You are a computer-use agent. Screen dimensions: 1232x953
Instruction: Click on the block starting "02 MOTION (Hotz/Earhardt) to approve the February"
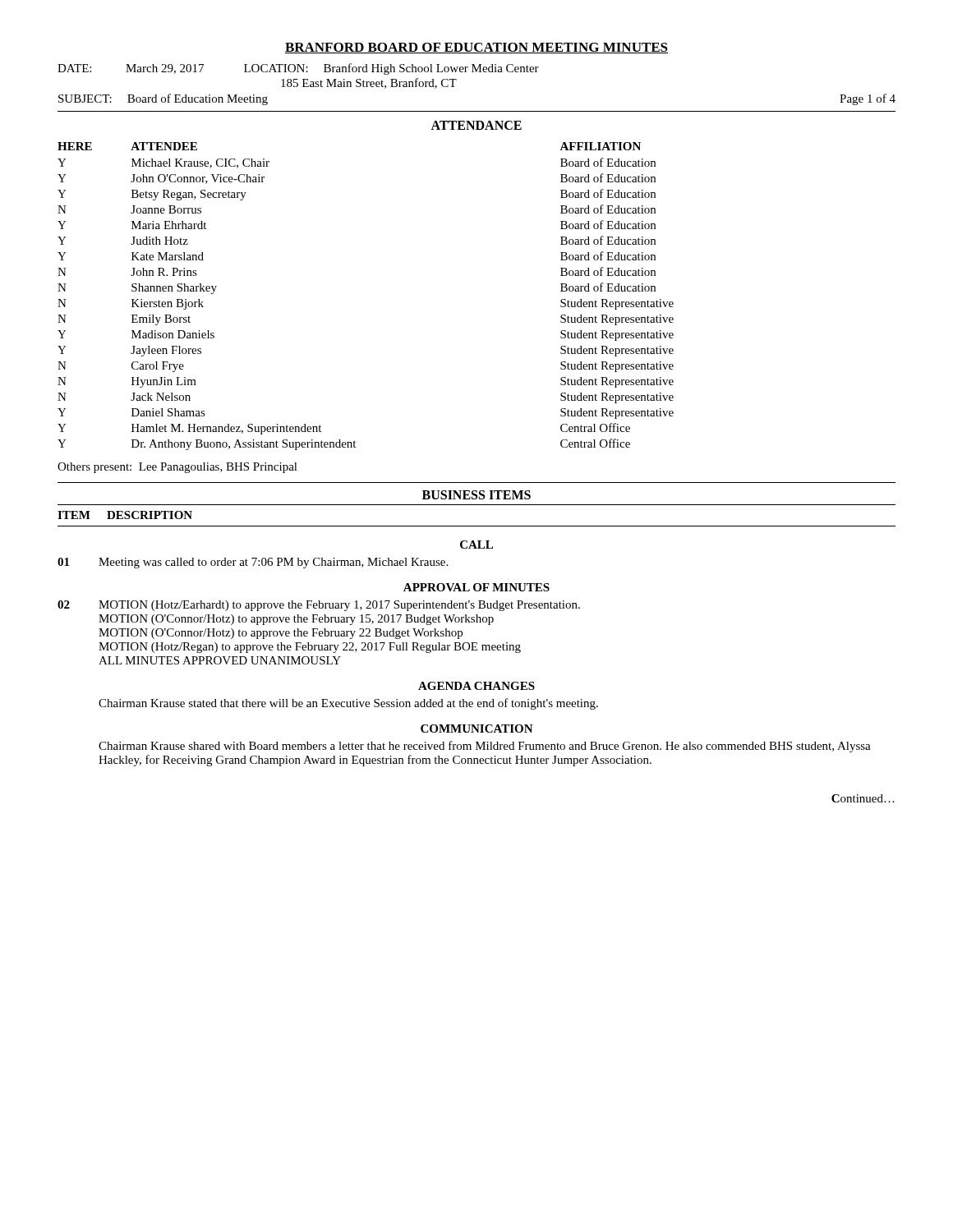(x=476, y=633)
